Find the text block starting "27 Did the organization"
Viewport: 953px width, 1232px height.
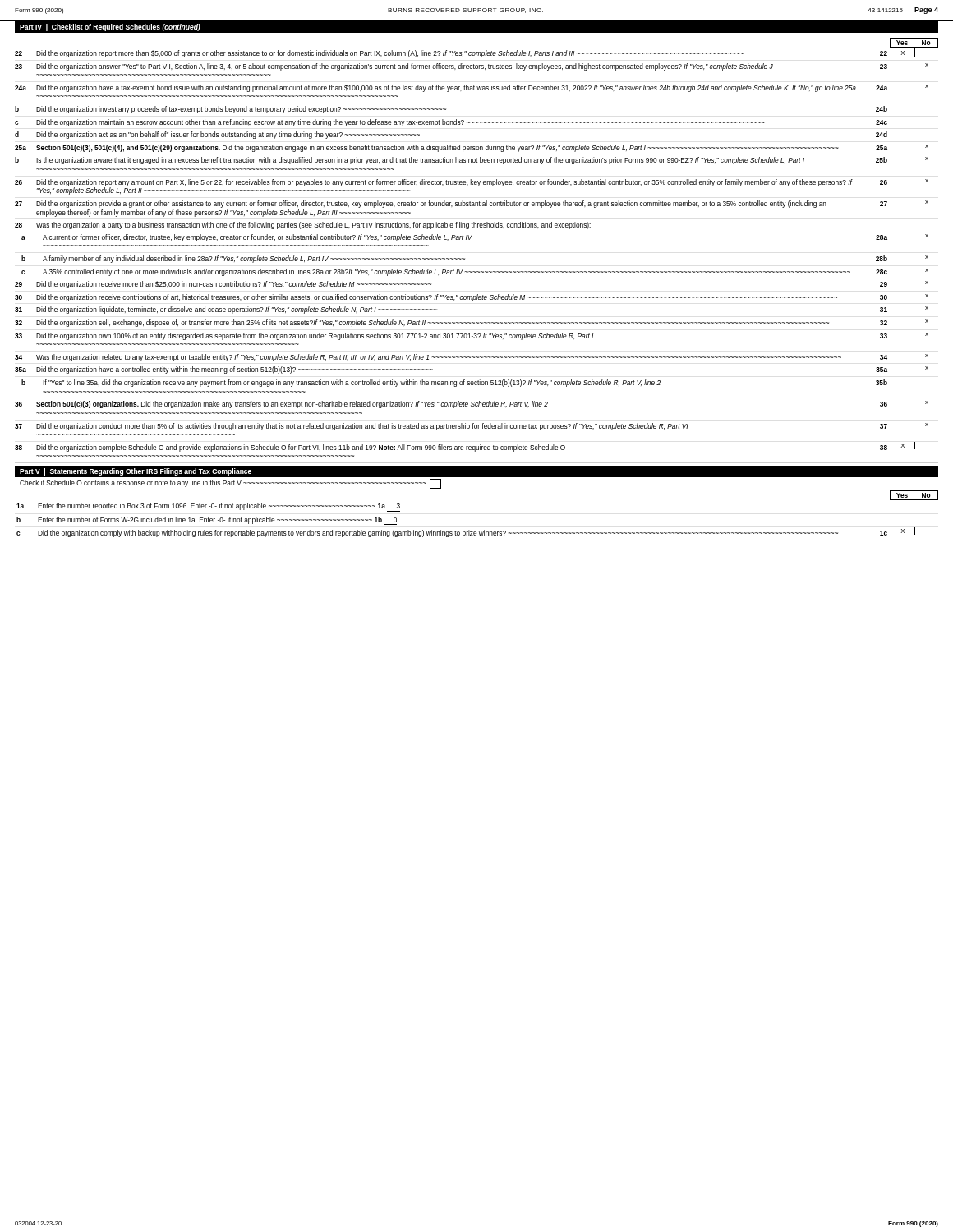(476, 208)
